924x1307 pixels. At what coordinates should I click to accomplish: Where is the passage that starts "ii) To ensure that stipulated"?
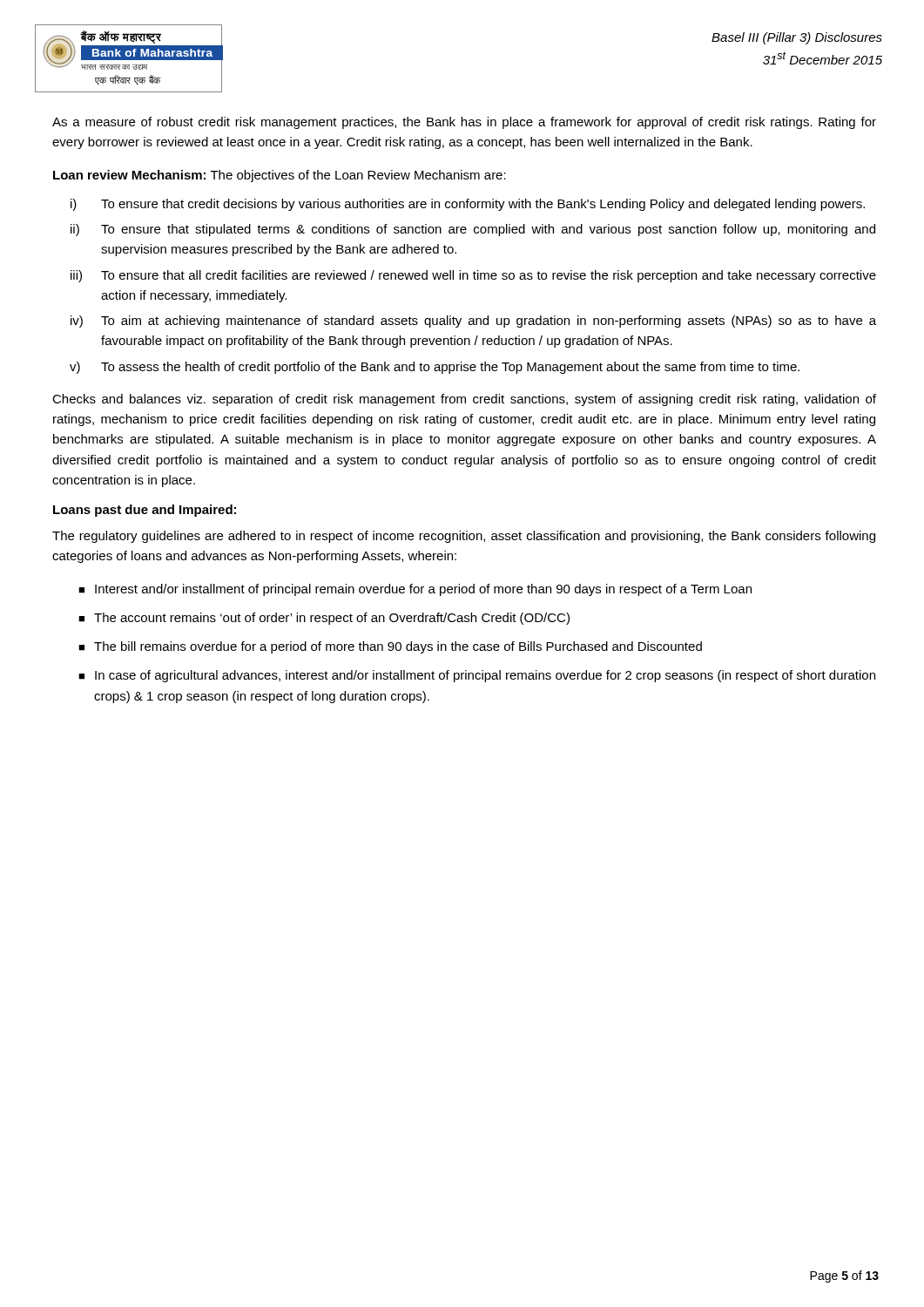pos(464,239)
